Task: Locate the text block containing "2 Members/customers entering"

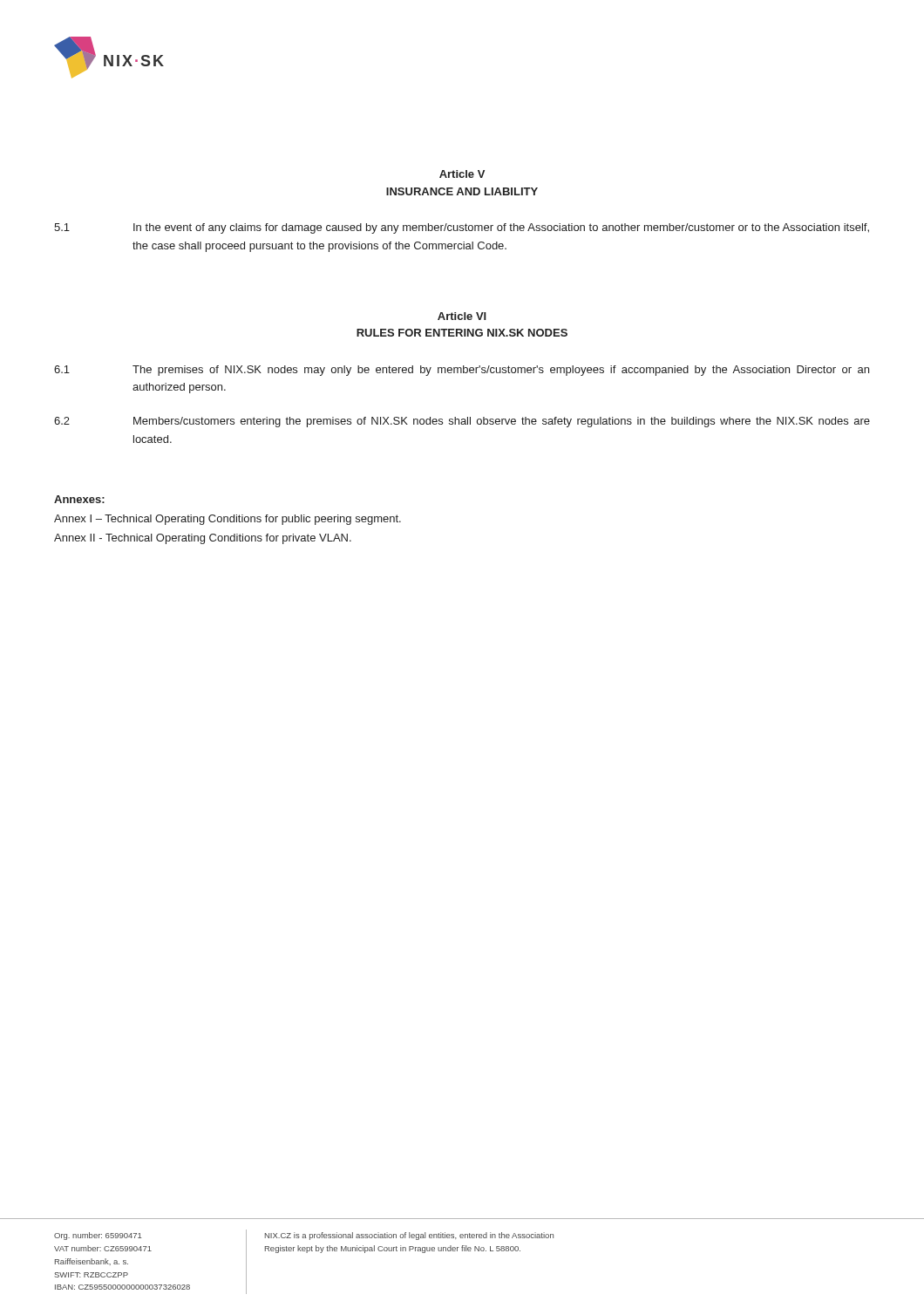Action: tap(462, 431)
